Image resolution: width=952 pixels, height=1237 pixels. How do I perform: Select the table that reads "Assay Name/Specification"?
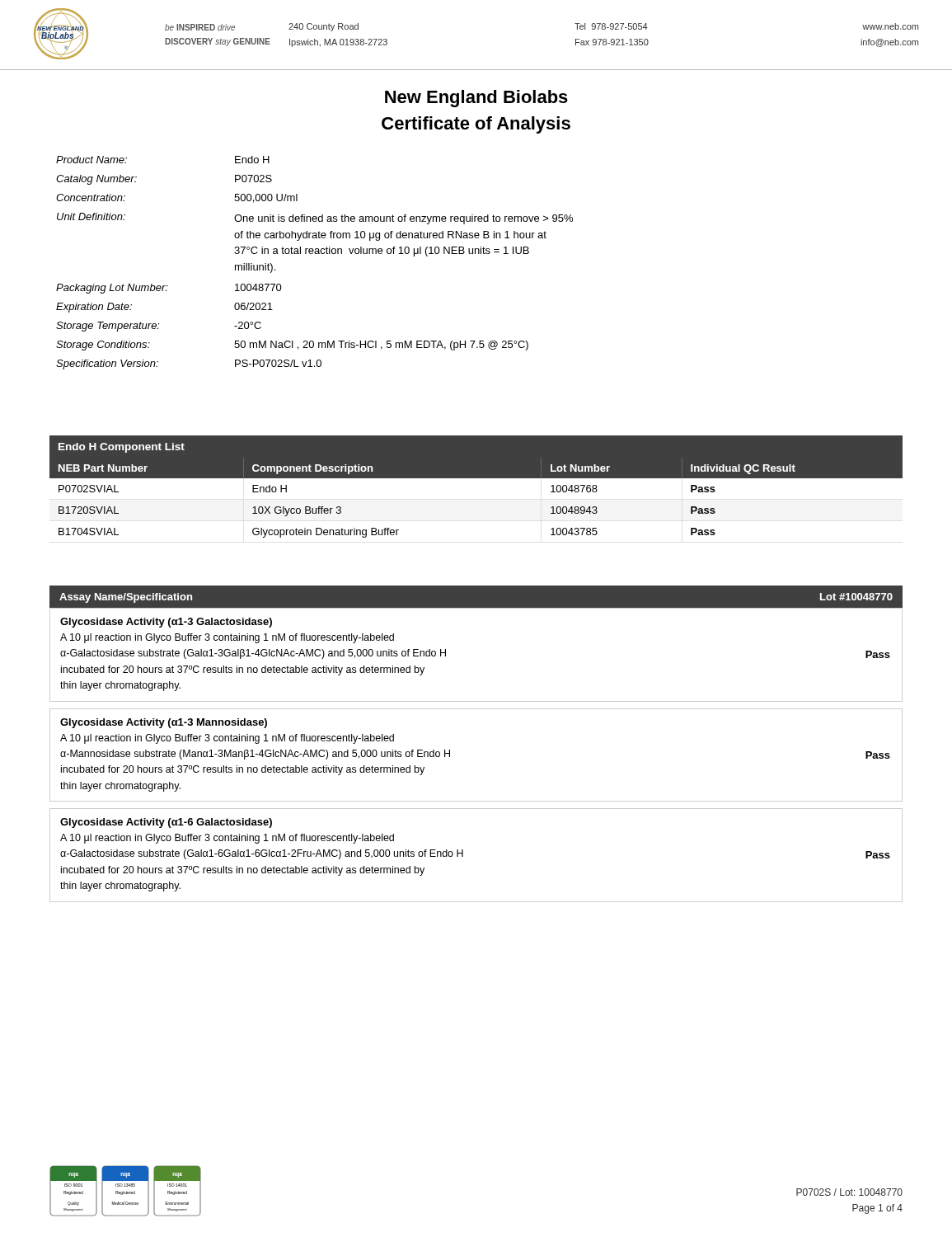476,747
